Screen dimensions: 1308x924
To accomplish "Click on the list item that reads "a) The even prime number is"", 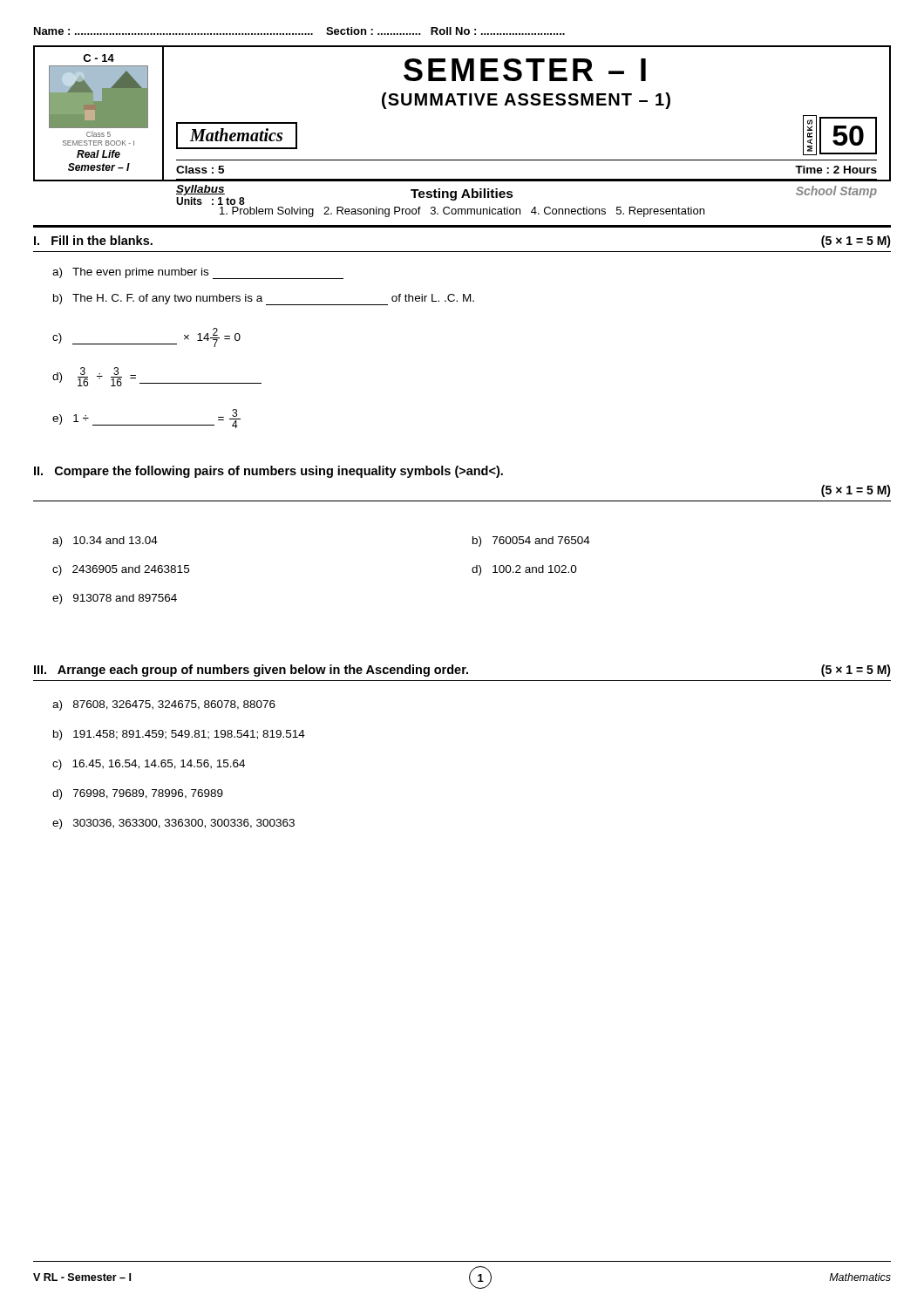I will (x=198, y=272).
